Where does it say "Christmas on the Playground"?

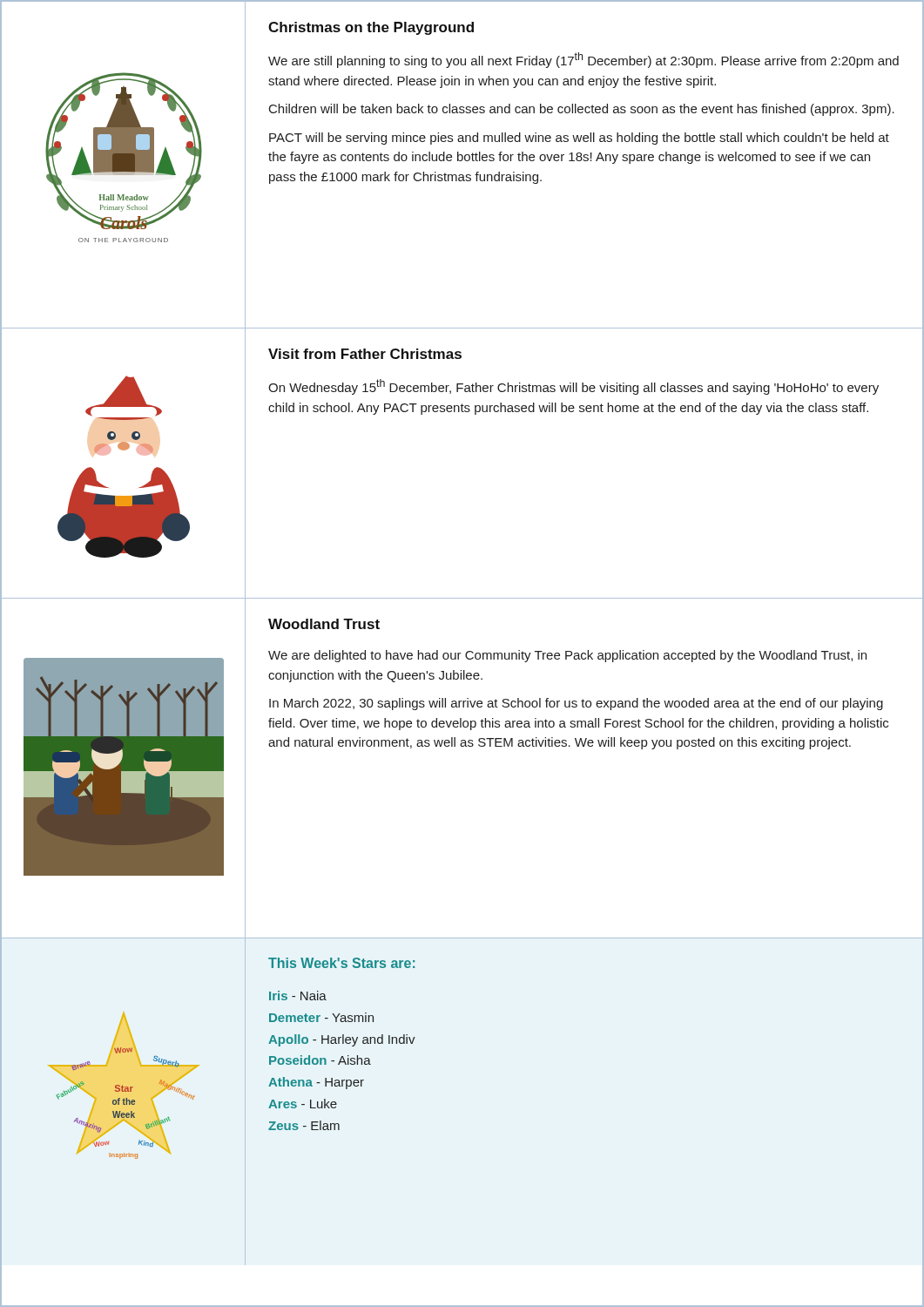tap(371, 27)
